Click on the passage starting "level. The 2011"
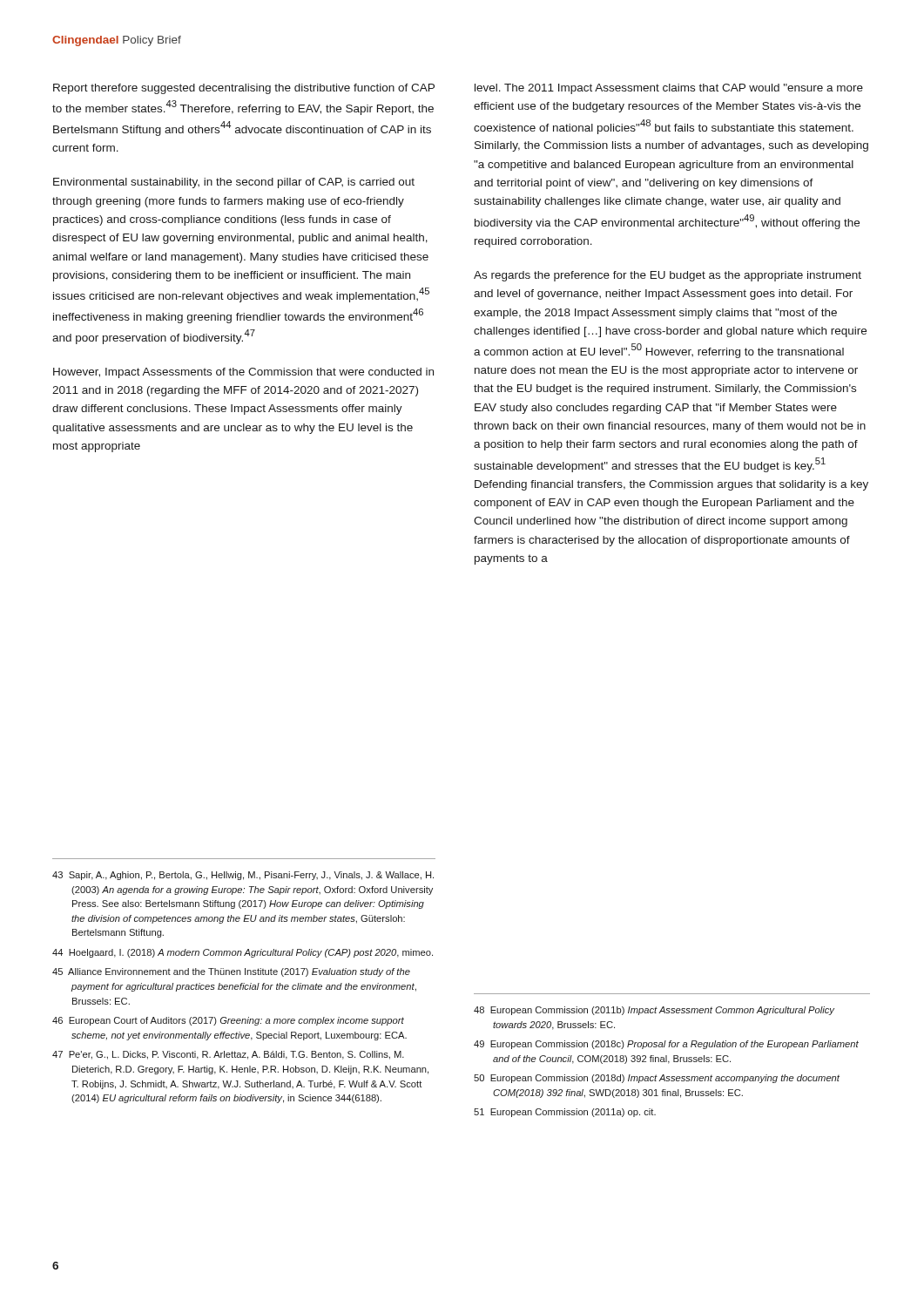 tap(671, 164)
